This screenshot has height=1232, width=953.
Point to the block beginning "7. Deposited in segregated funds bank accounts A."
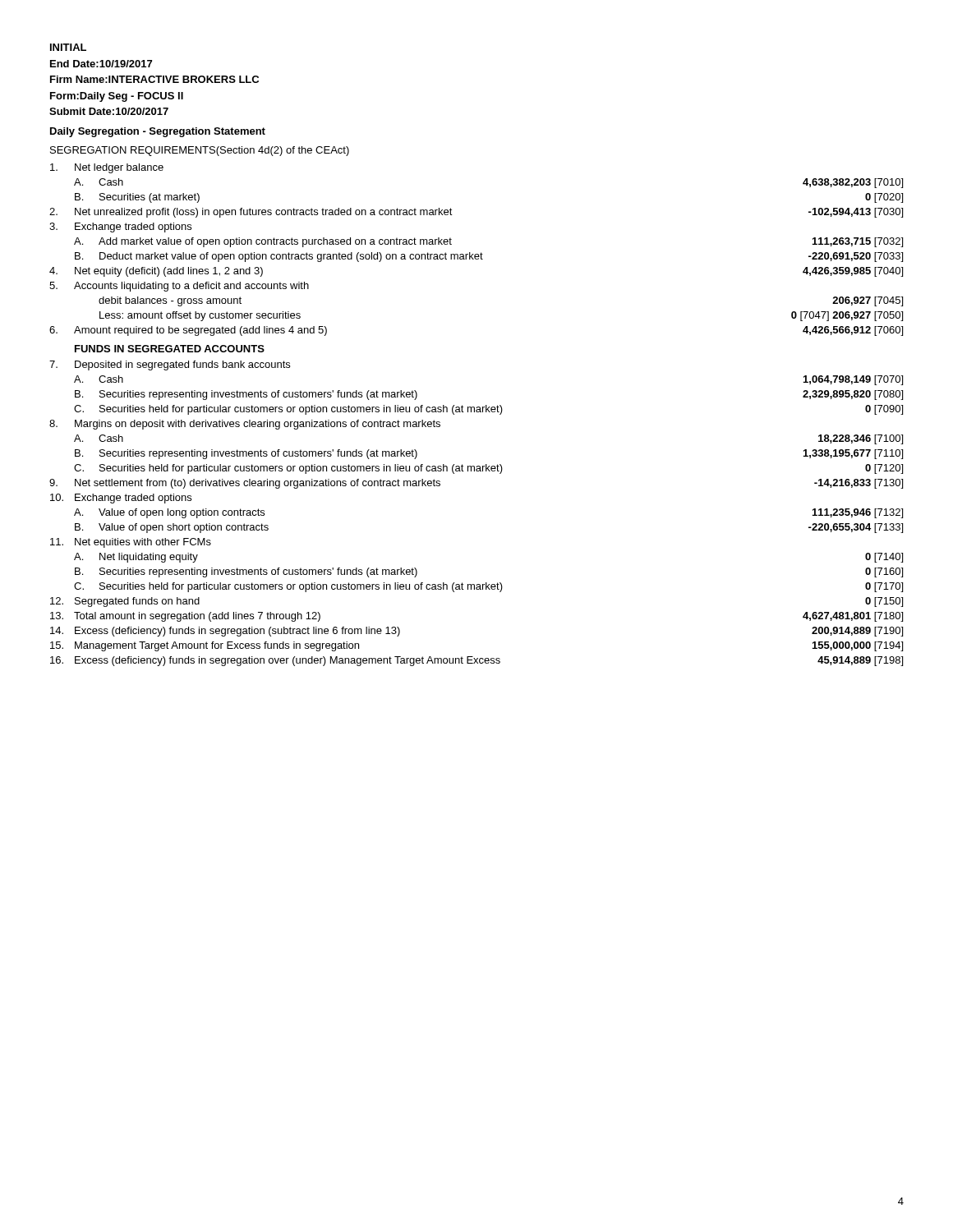170,365
